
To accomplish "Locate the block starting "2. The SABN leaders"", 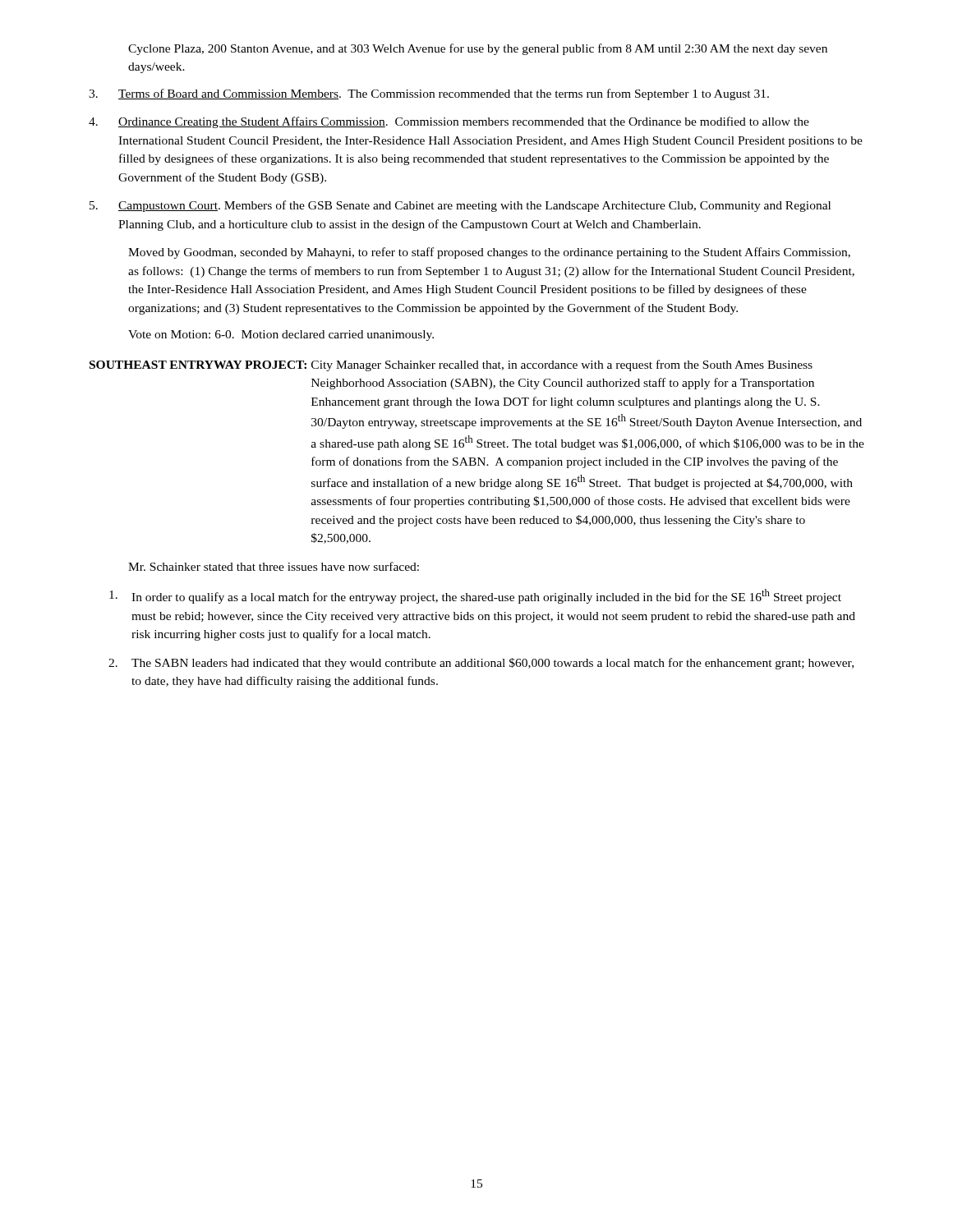I will [486, 672].
